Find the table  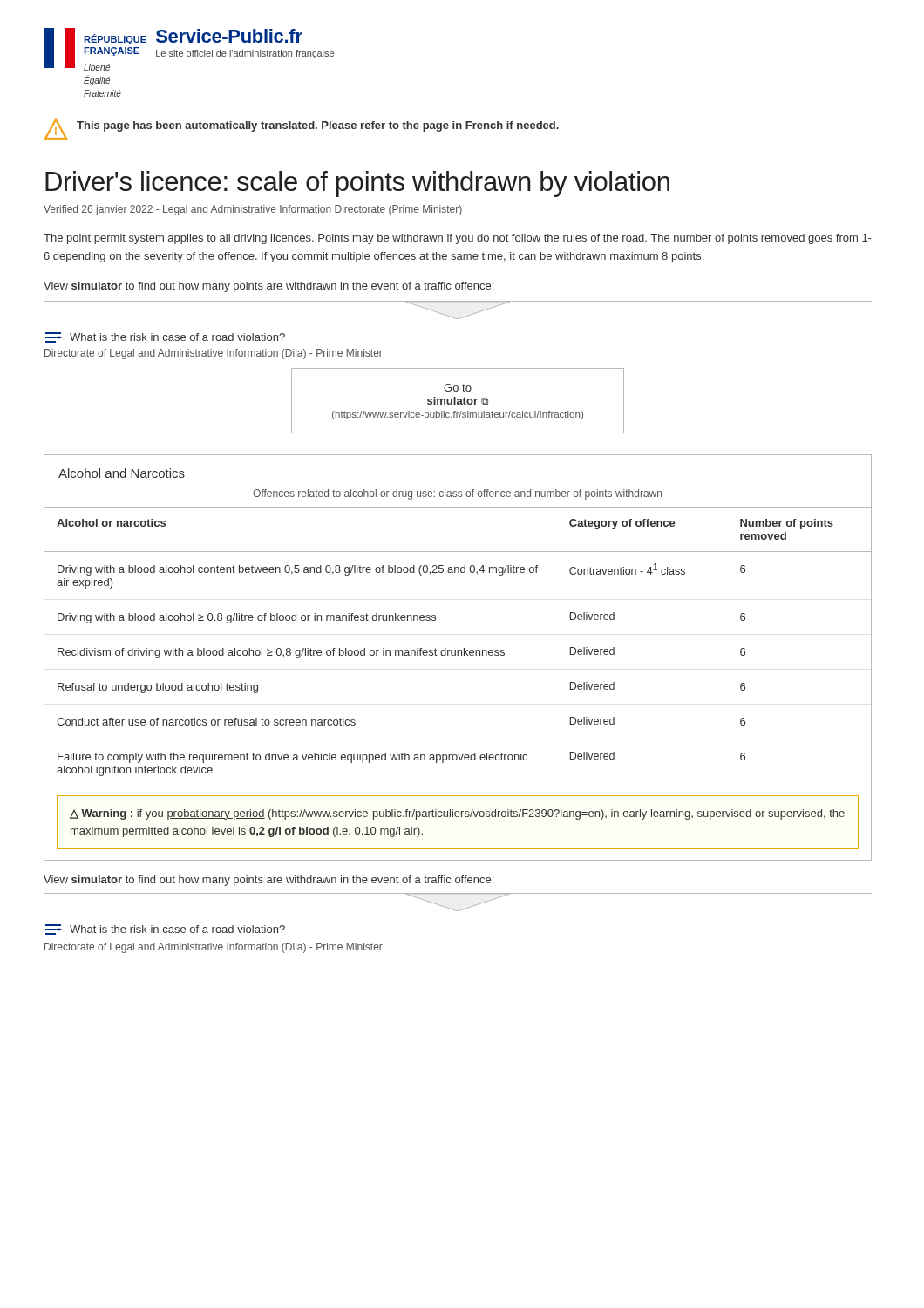[458, 657]
